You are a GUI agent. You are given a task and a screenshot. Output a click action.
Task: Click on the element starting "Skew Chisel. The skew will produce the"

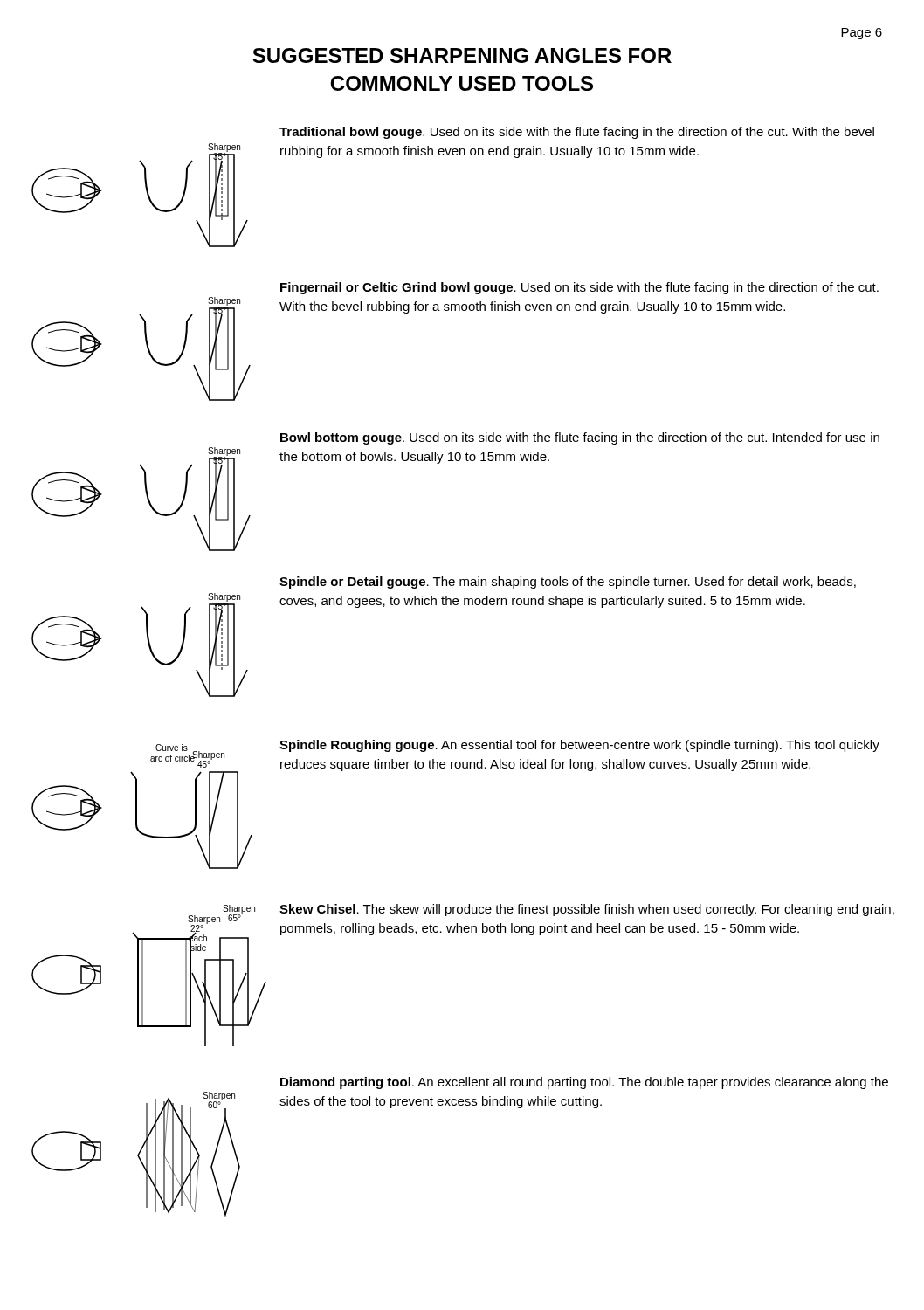(x=587, y=918)
